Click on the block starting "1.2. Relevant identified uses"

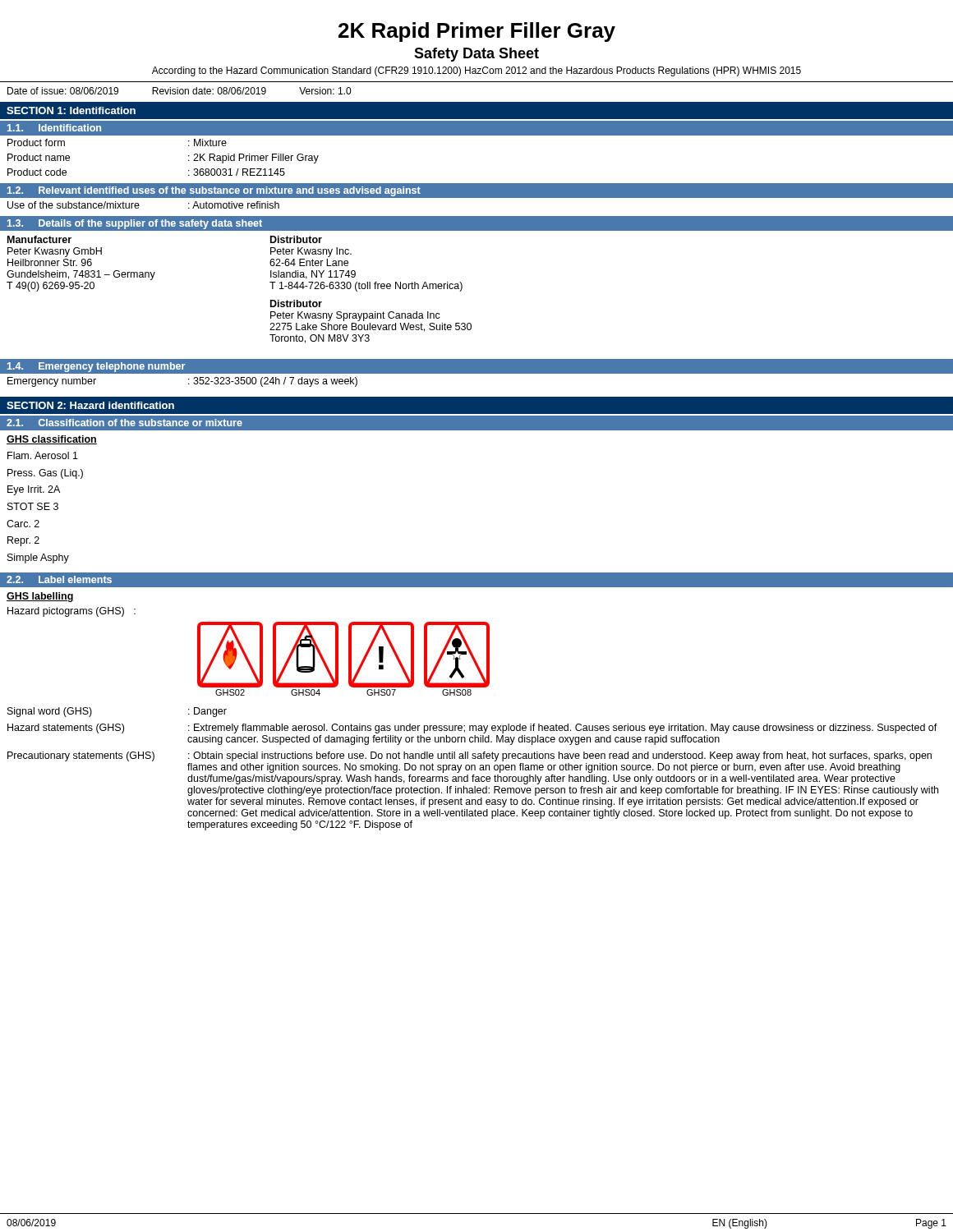pyautogui.click(x=213, y=191)
